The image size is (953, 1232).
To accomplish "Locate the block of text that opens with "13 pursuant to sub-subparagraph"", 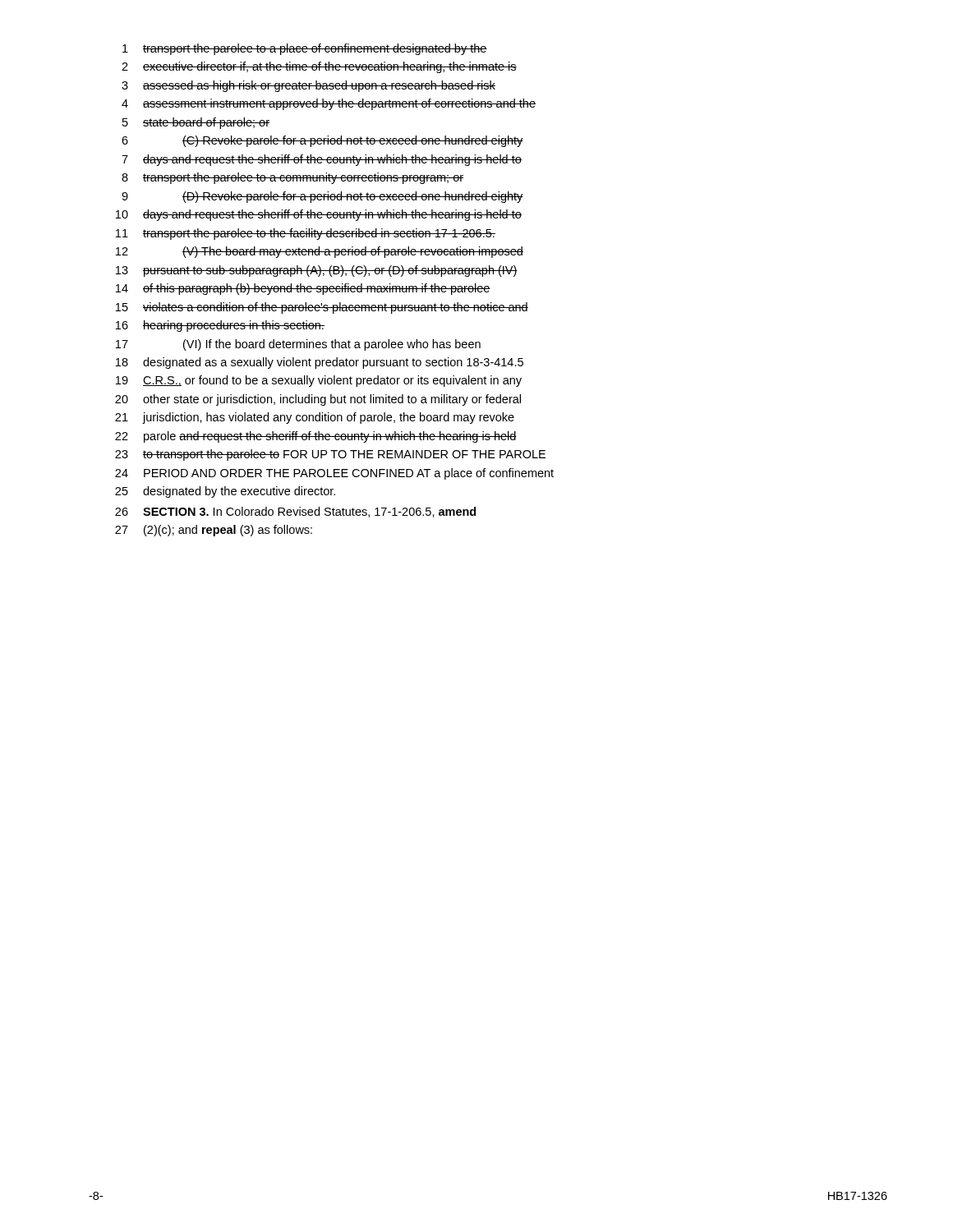I will point(488,270).
